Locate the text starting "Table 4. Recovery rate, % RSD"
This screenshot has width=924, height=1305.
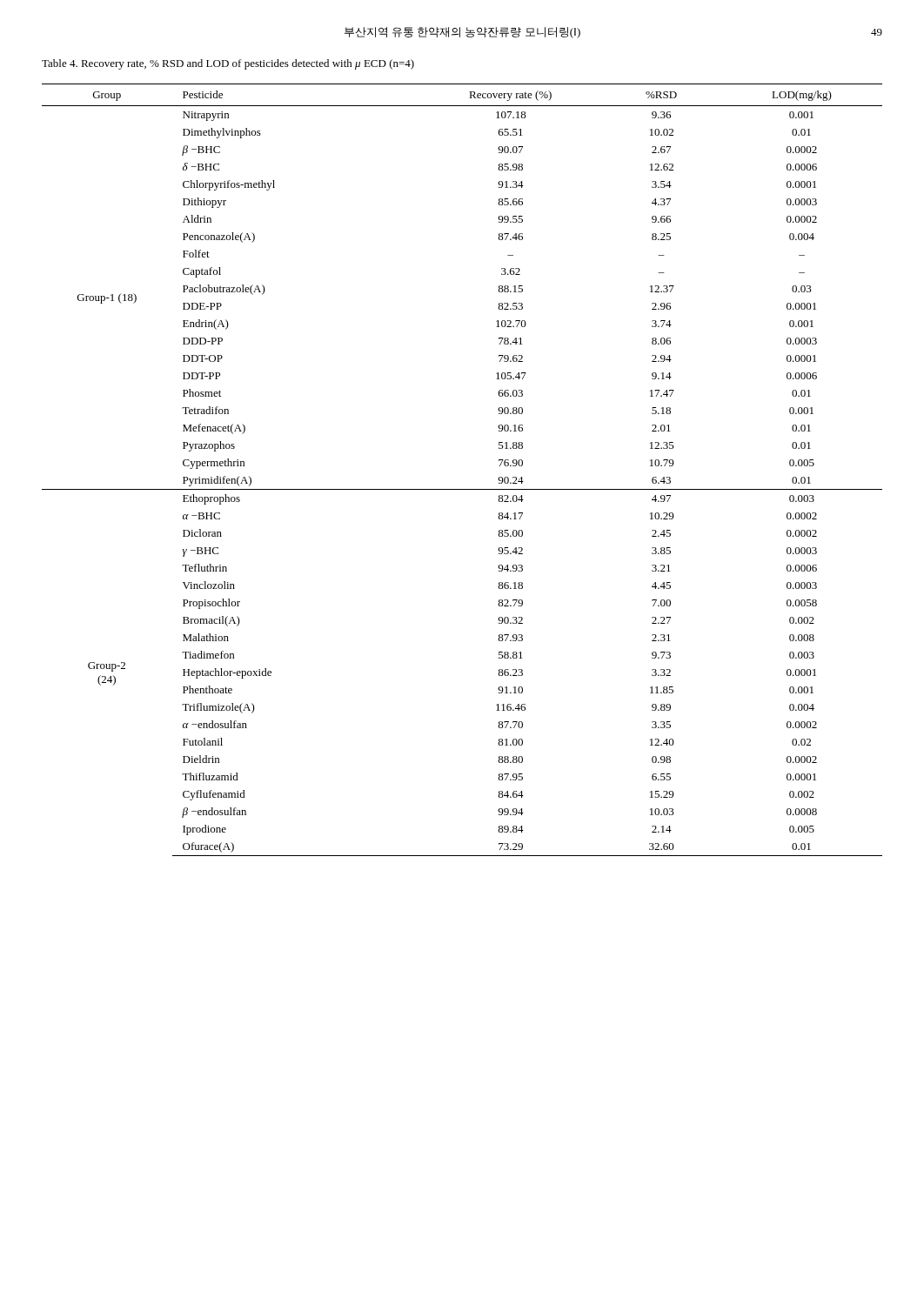point(228,63)
